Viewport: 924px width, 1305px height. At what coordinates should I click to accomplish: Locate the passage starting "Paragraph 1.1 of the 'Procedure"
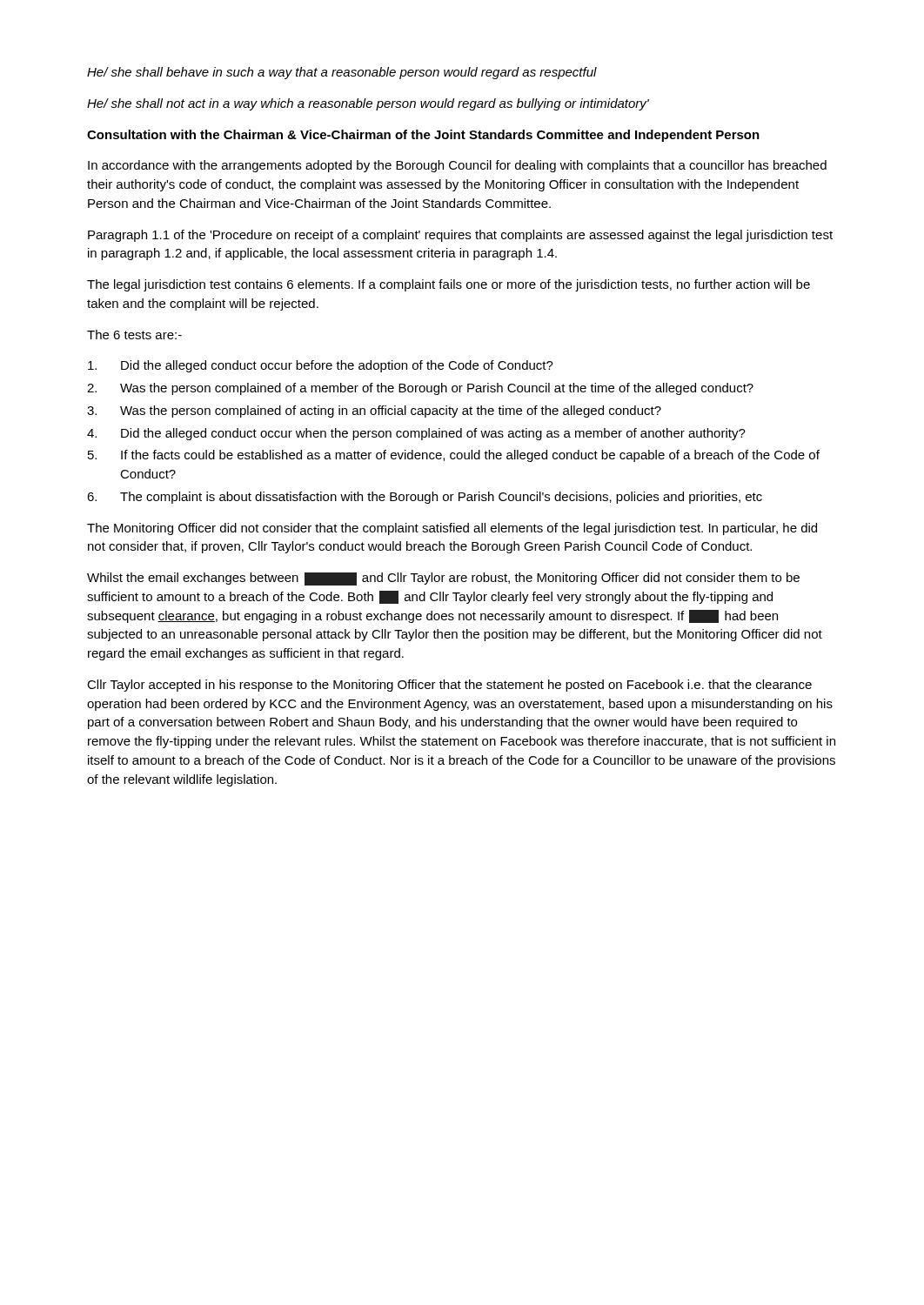click(460, 244)
